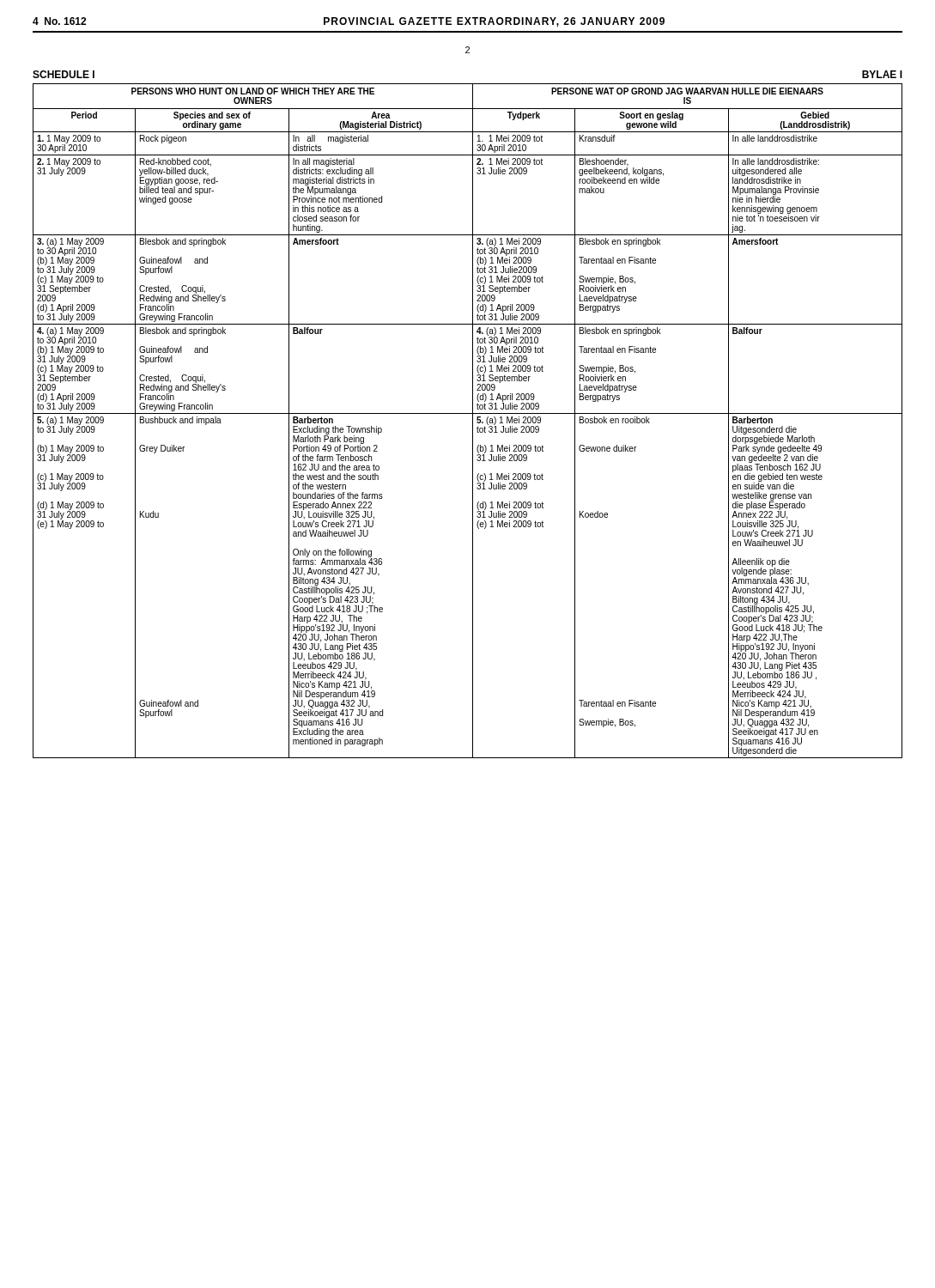This screenshot has height=1288, width=935.
Task: Select the text block starting "SCHEDULE I BYLAE I"
Action: coord(468,75)
